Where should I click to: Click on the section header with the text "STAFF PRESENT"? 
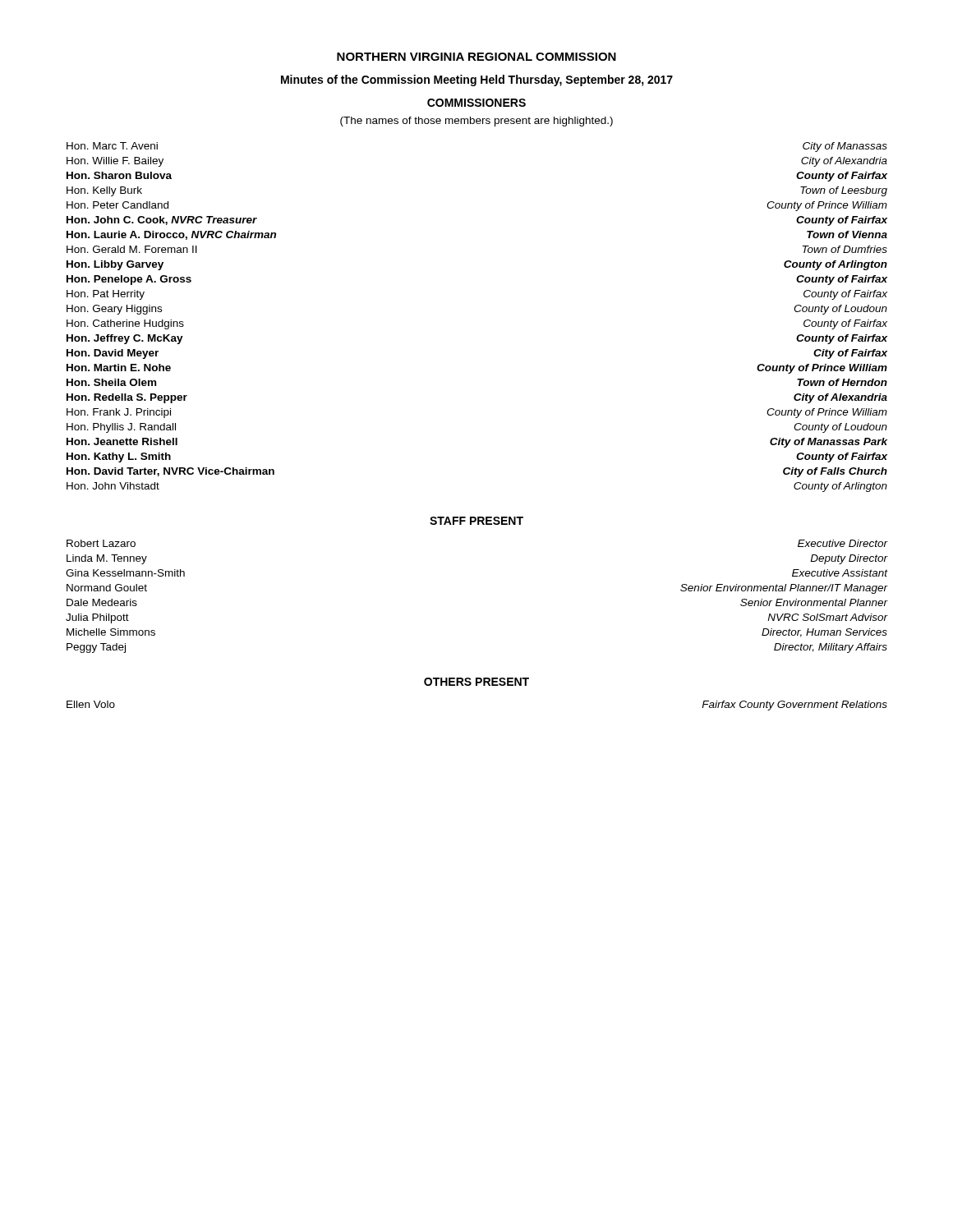point(476,521)
